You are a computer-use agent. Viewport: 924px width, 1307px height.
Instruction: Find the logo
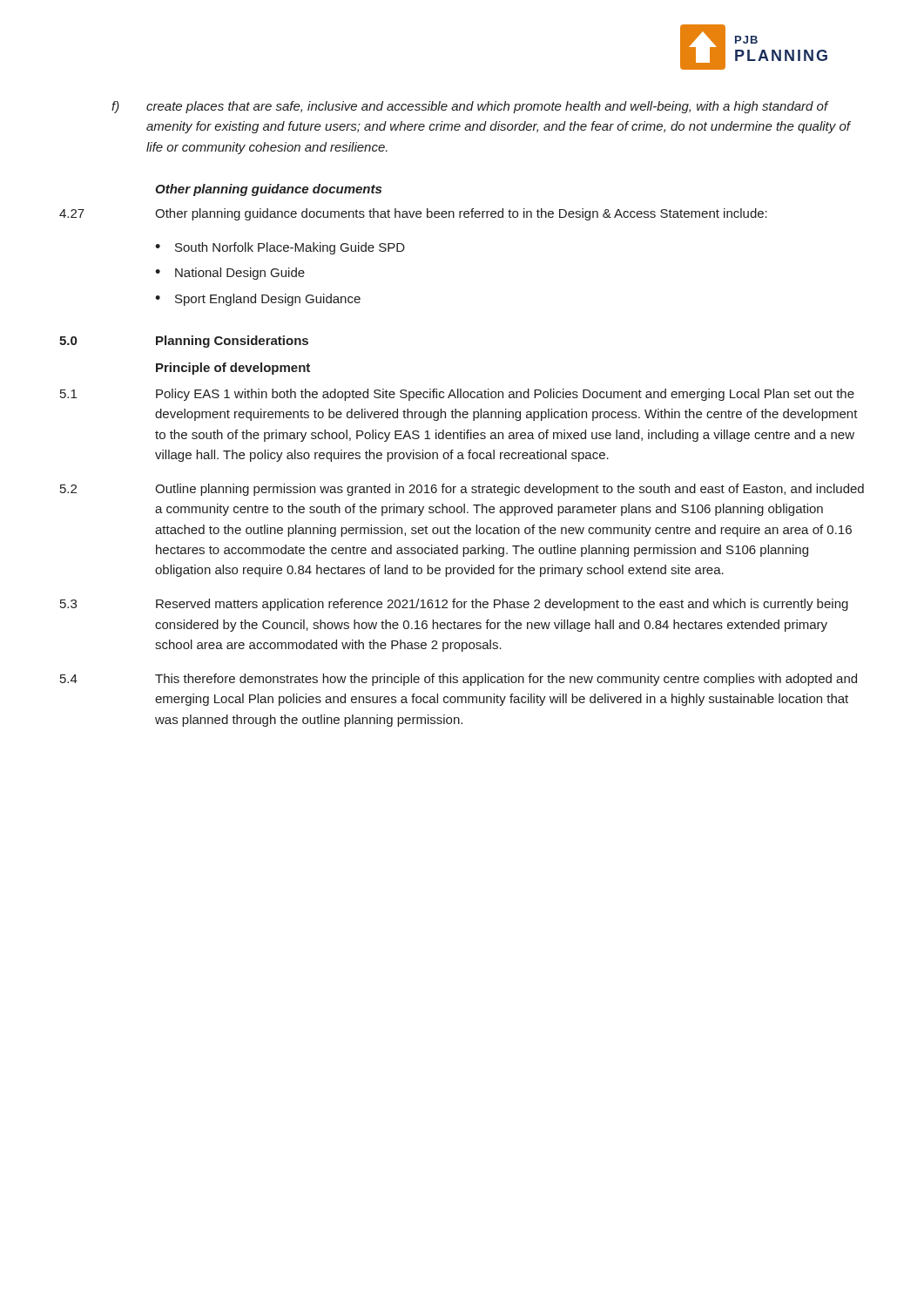click(x=776, y=51)
